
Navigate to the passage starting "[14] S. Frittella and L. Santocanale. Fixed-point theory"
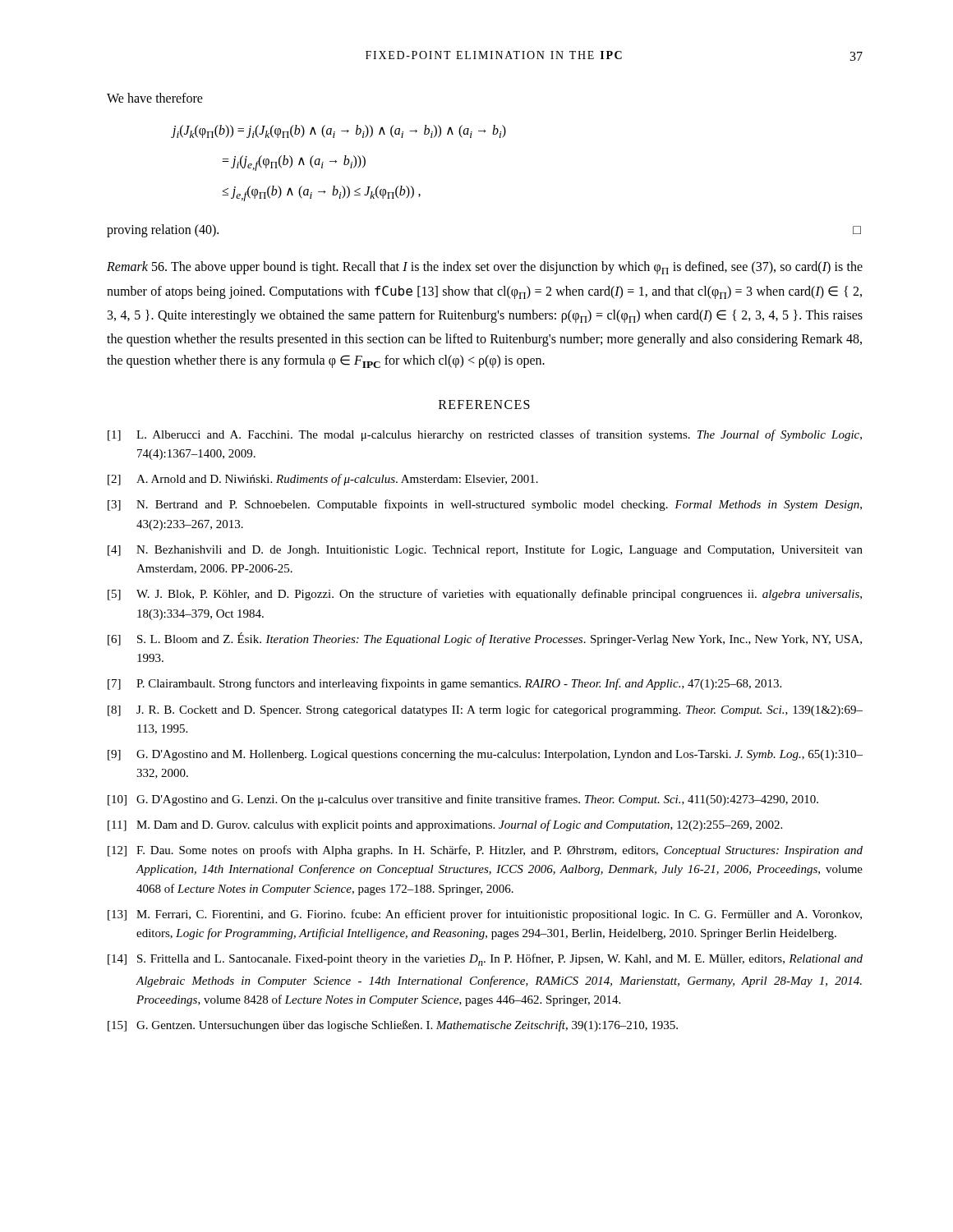(x=485, y=980)
